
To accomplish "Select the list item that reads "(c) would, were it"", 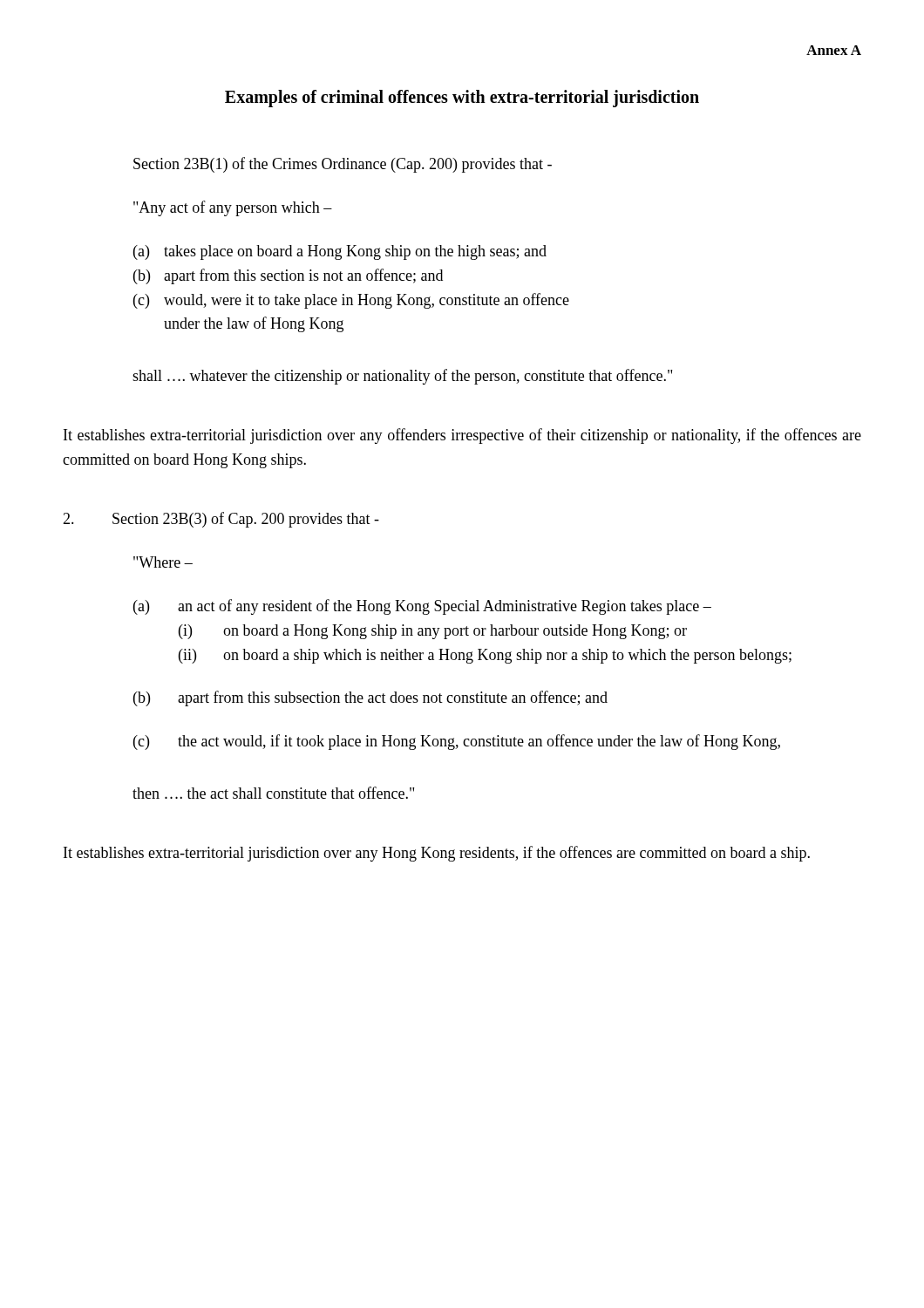I will [x=497, y=313].
